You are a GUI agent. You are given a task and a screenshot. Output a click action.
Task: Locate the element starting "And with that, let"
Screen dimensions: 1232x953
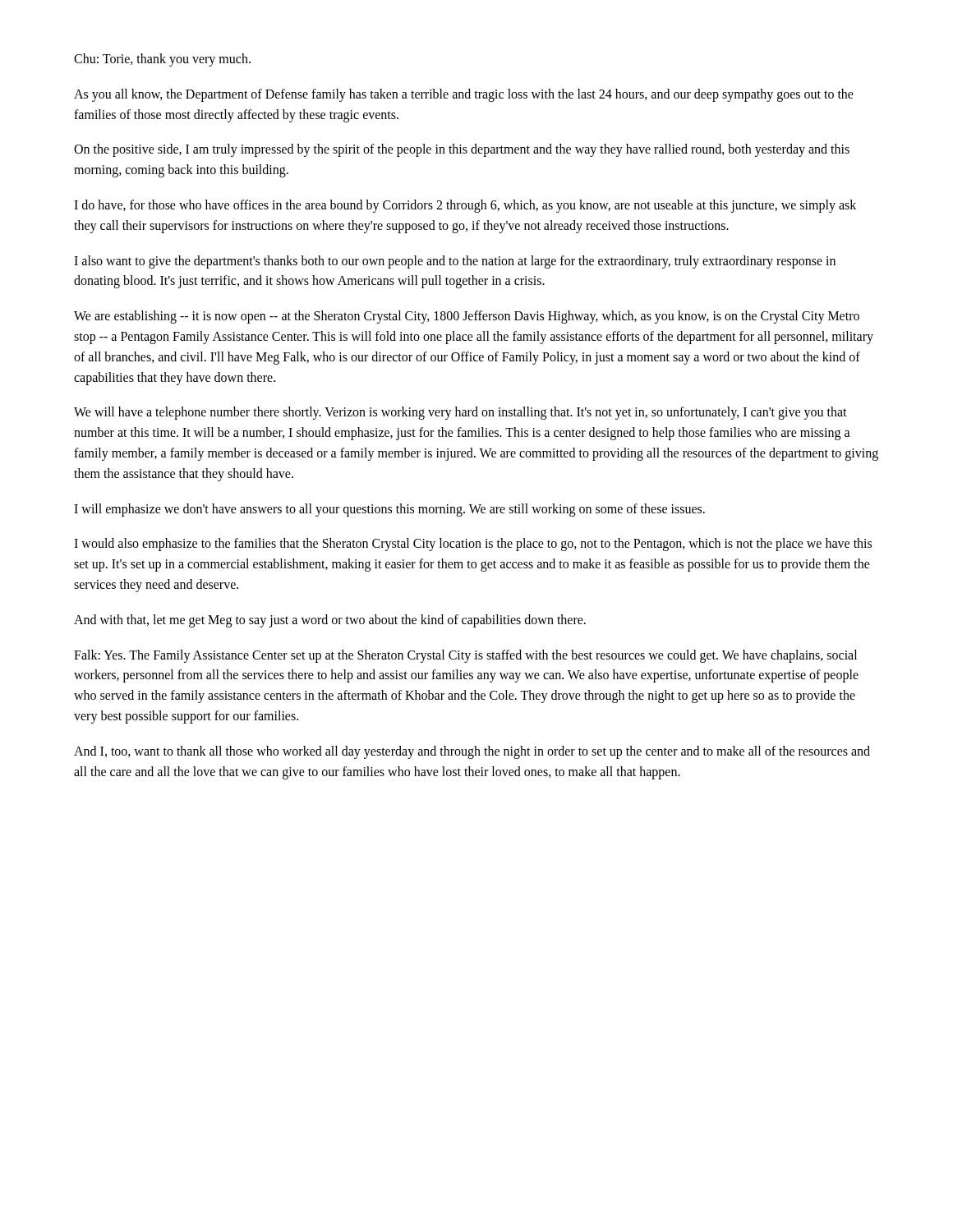[x=330, y=620]
